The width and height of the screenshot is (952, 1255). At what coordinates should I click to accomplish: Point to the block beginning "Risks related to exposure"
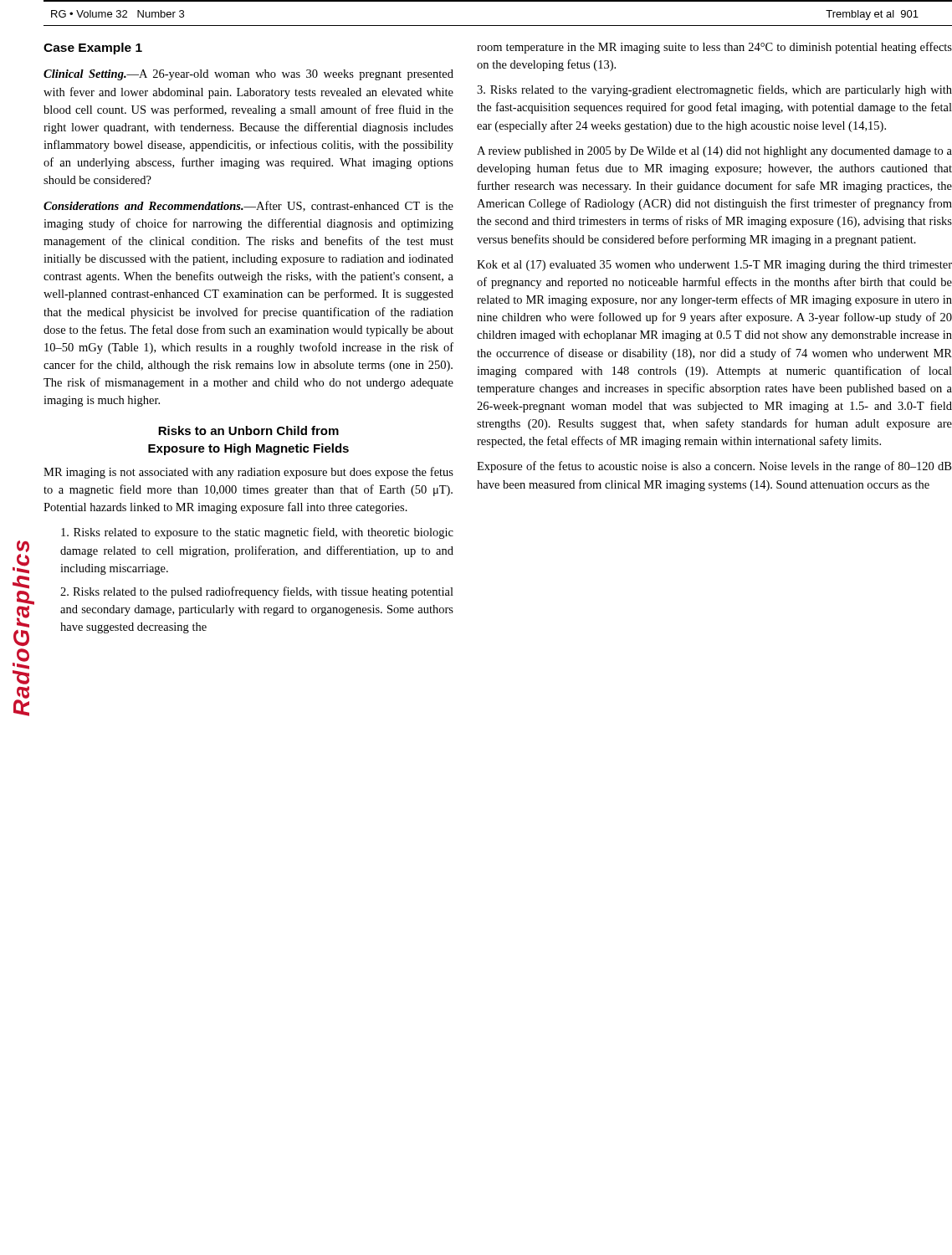point(257,550)
